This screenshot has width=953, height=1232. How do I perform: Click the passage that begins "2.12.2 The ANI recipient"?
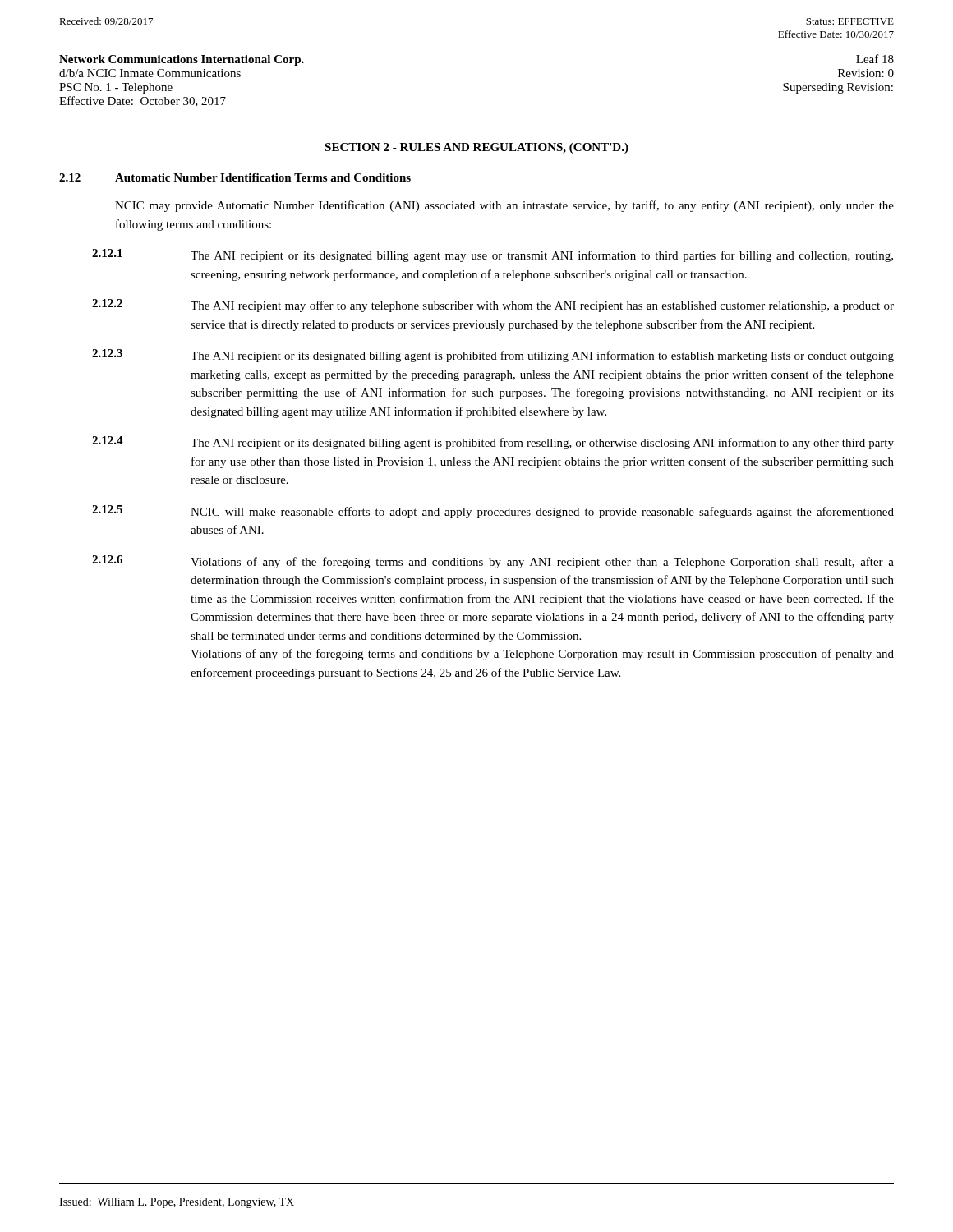click(476, 315)
